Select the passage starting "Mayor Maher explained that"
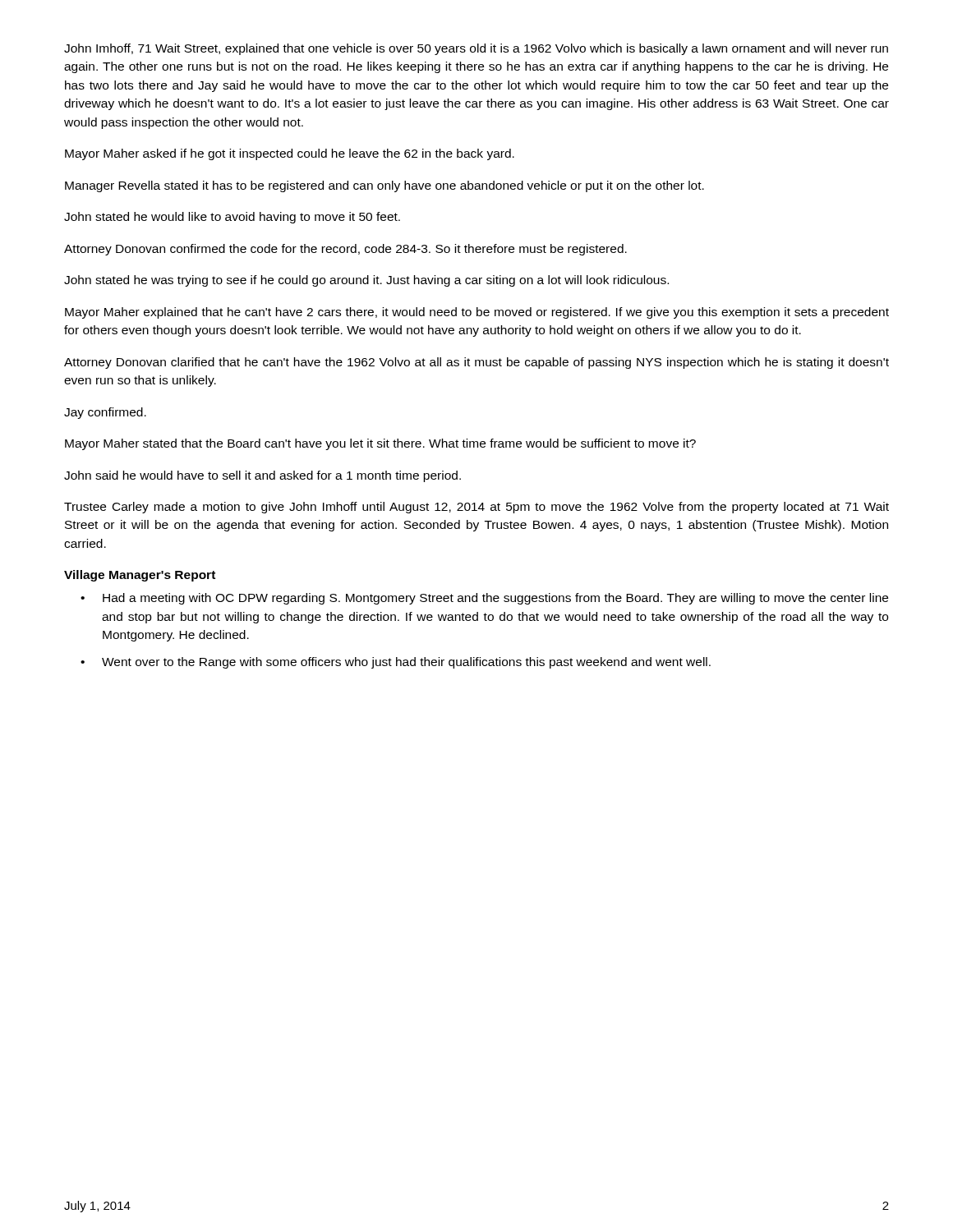The image size is (953, 1232). pos(476,321)
